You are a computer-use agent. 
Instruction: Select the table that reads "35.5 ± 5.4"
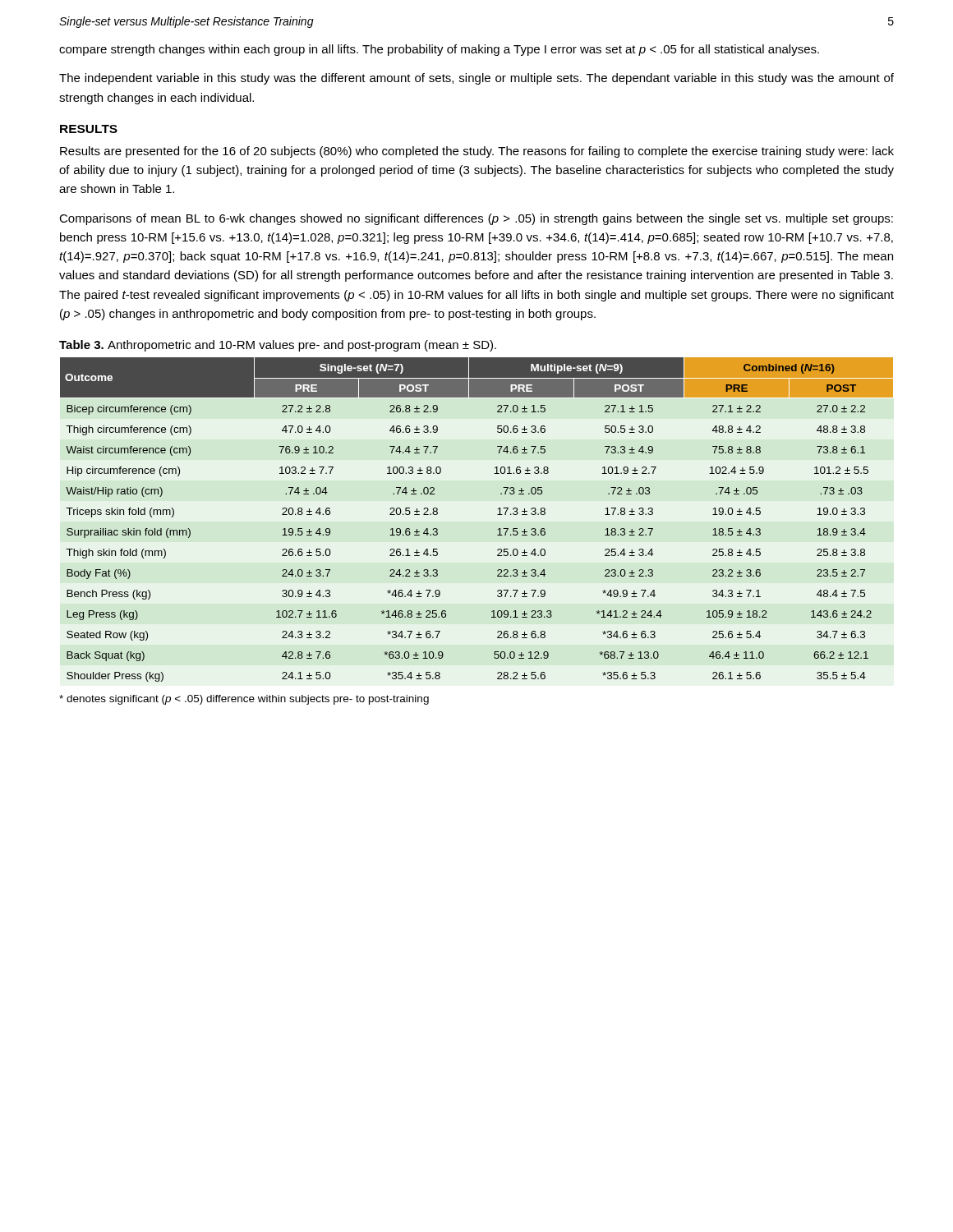pyautogui.click(x=476, y=521)
